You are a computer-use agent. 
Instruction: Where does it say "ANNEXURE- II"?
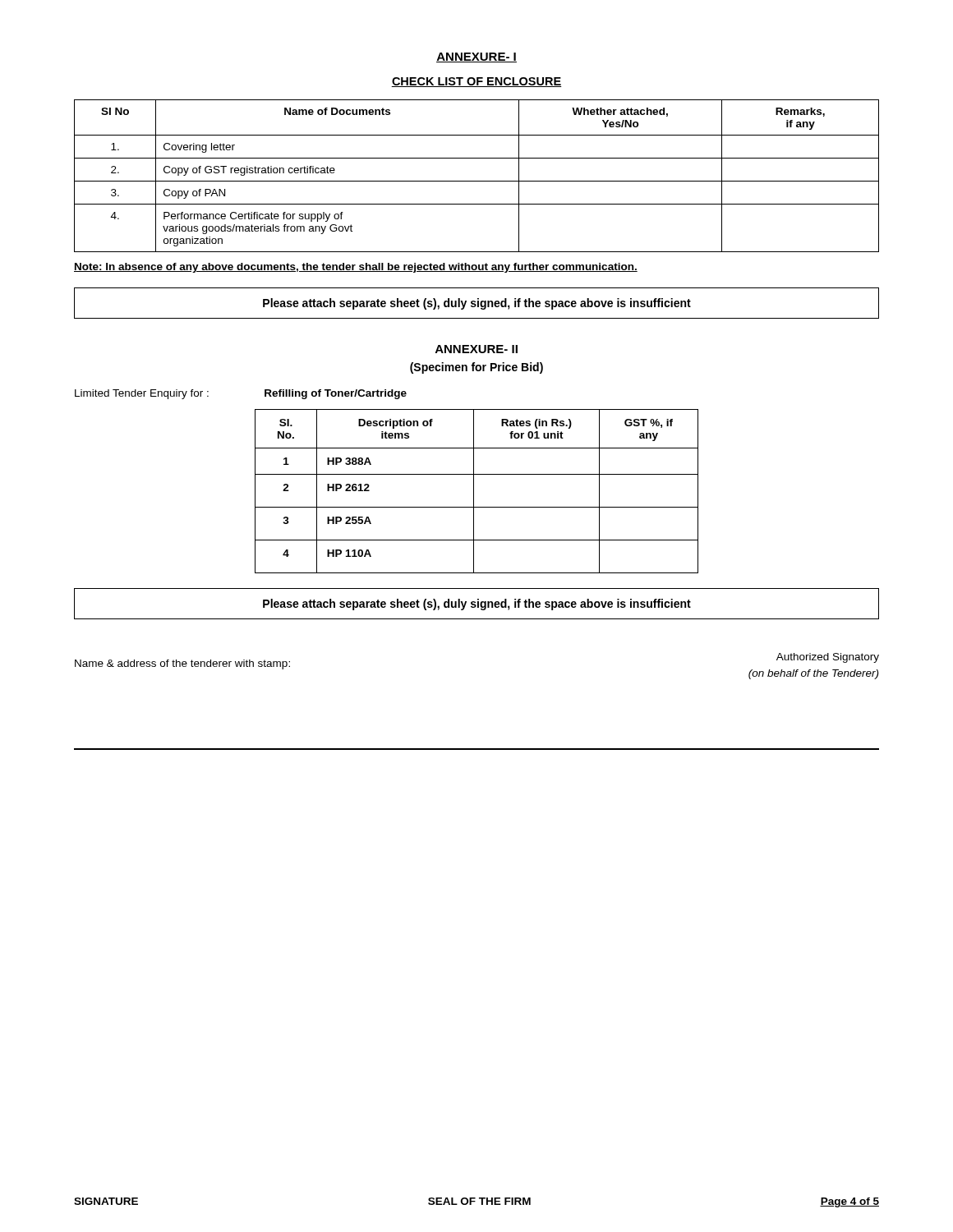pyautogui.click(x=476, y=349)
